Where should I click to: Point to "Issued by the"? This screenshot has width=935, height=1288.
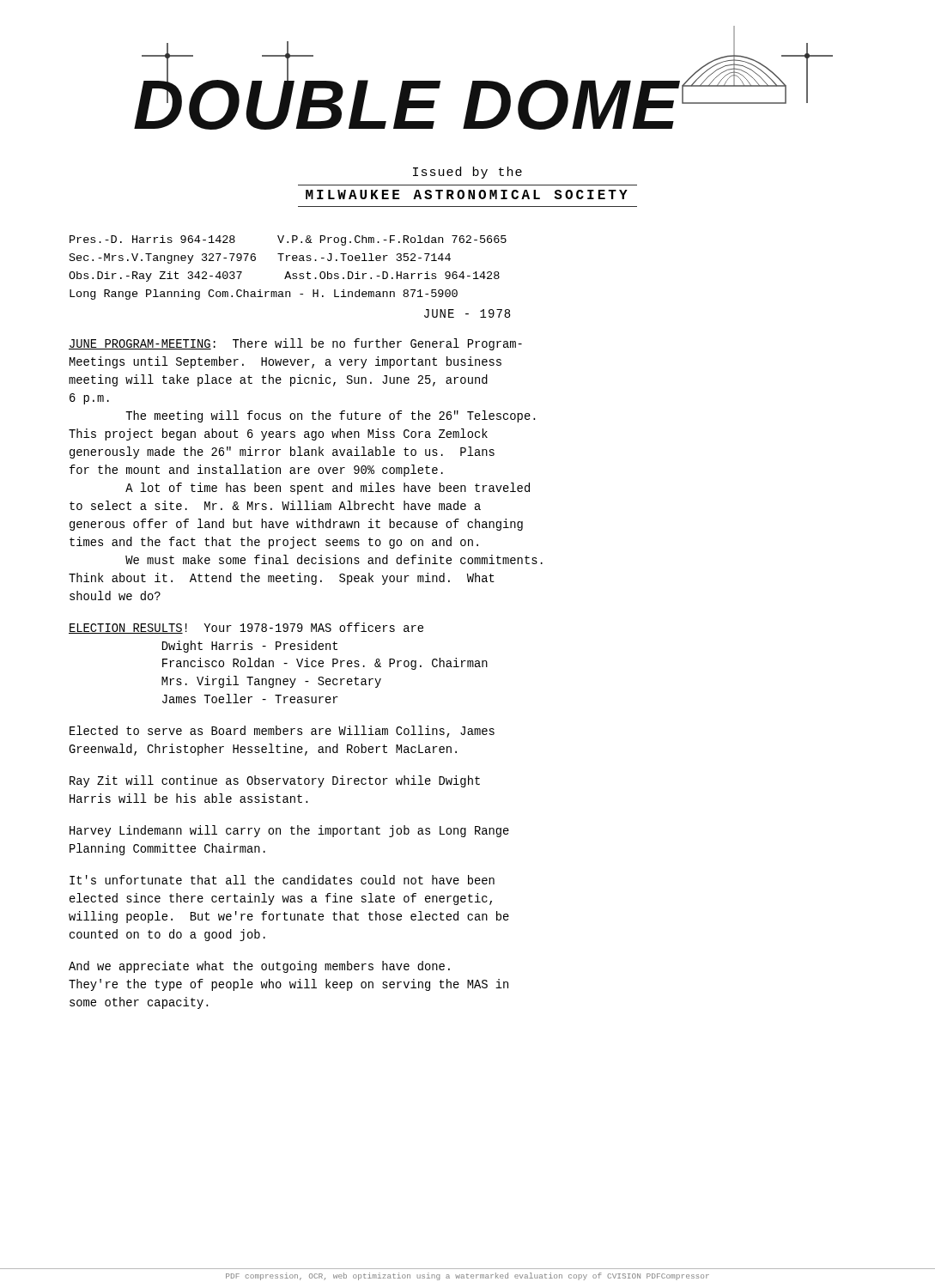[x=468, y=173]
